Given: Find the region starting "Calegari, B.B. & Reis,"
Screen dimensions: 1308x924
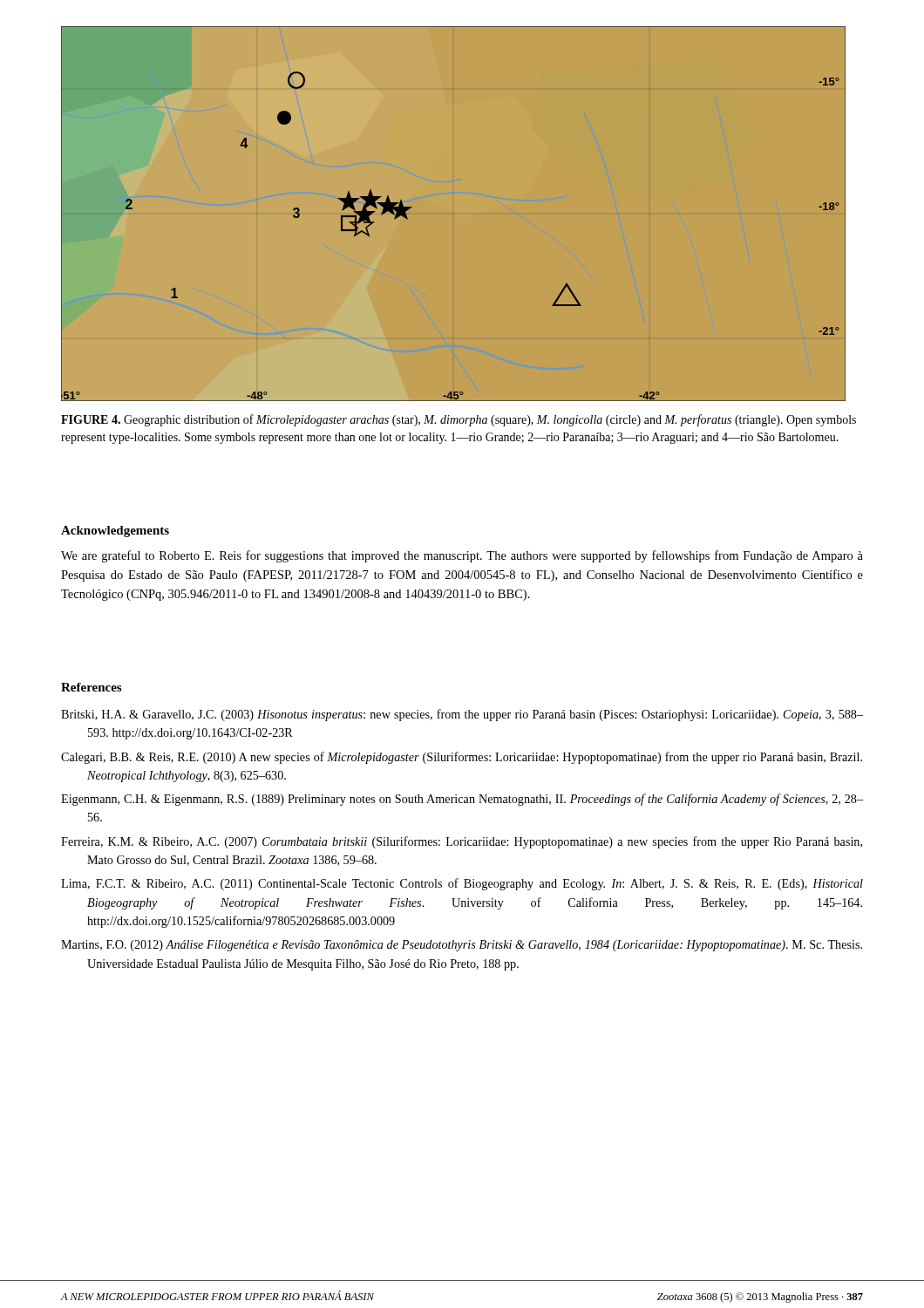Looking at the screenshot, I should [x=462, y=766].
